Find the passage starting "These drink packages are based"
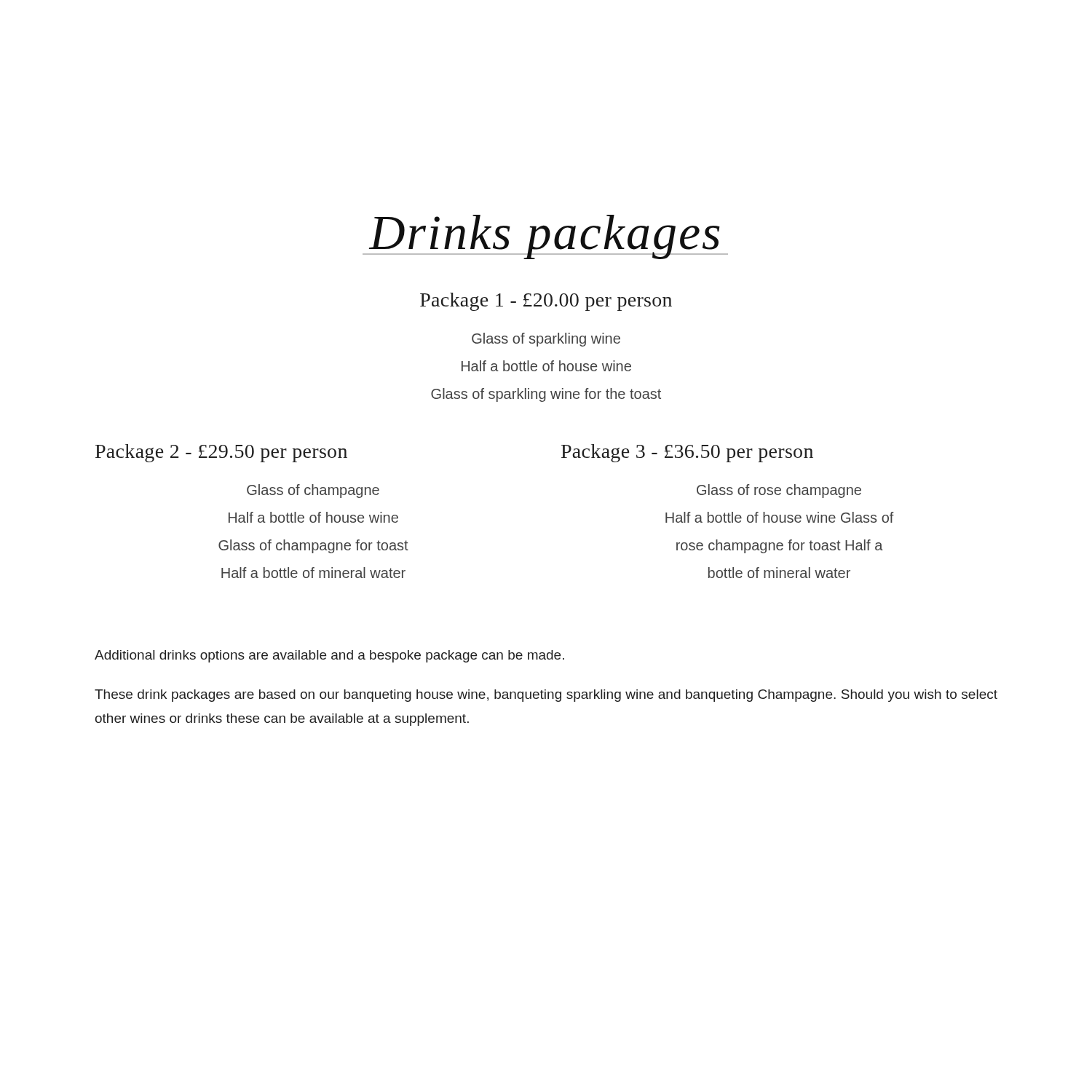Image resolution: width=1092 pixels, height=1092 pixels. pos(546,706)
